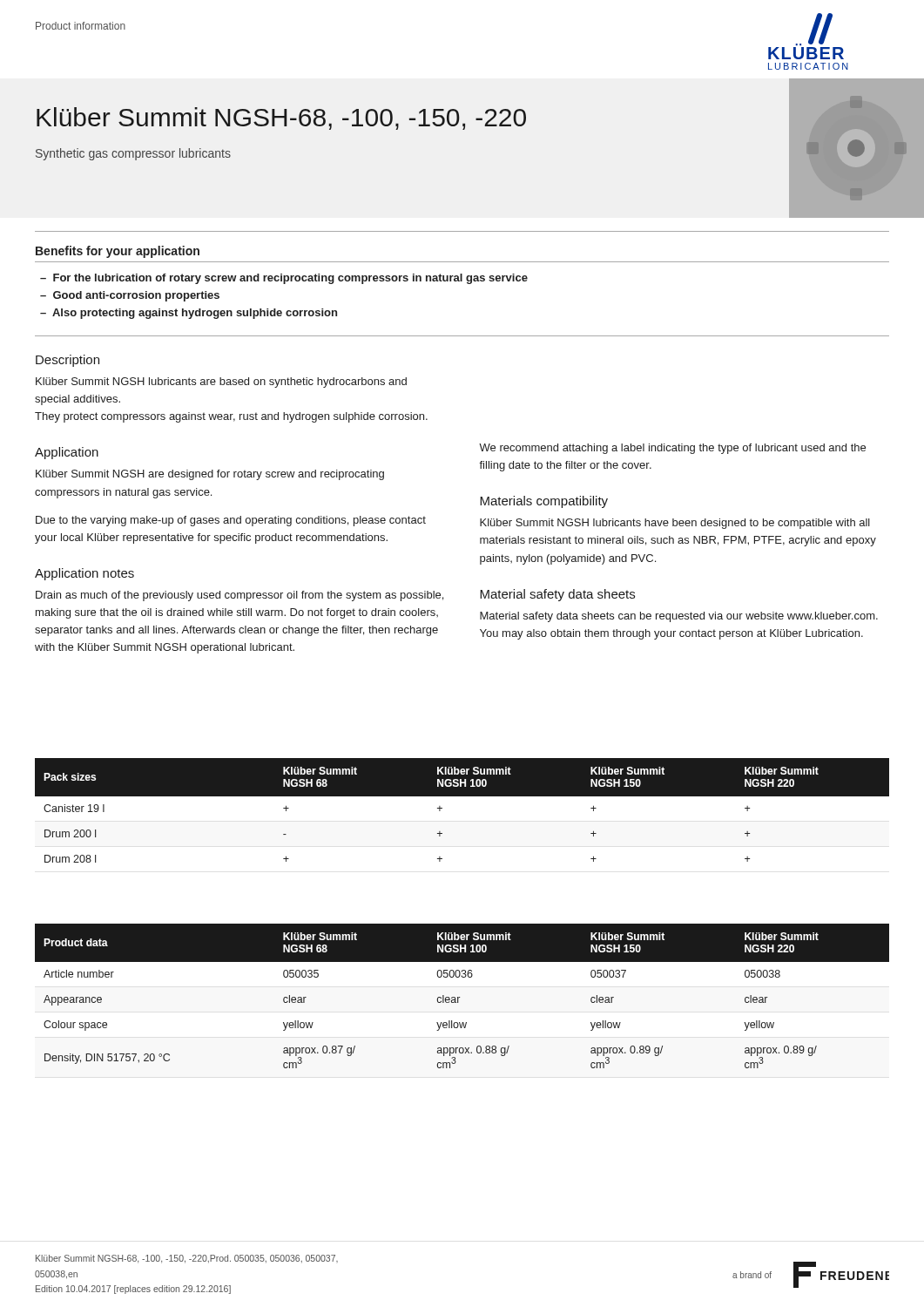Find the list item with the text "– Good anti-corrosion properties"
This screenshot has height=1307, width=924.
pos(130,295)
